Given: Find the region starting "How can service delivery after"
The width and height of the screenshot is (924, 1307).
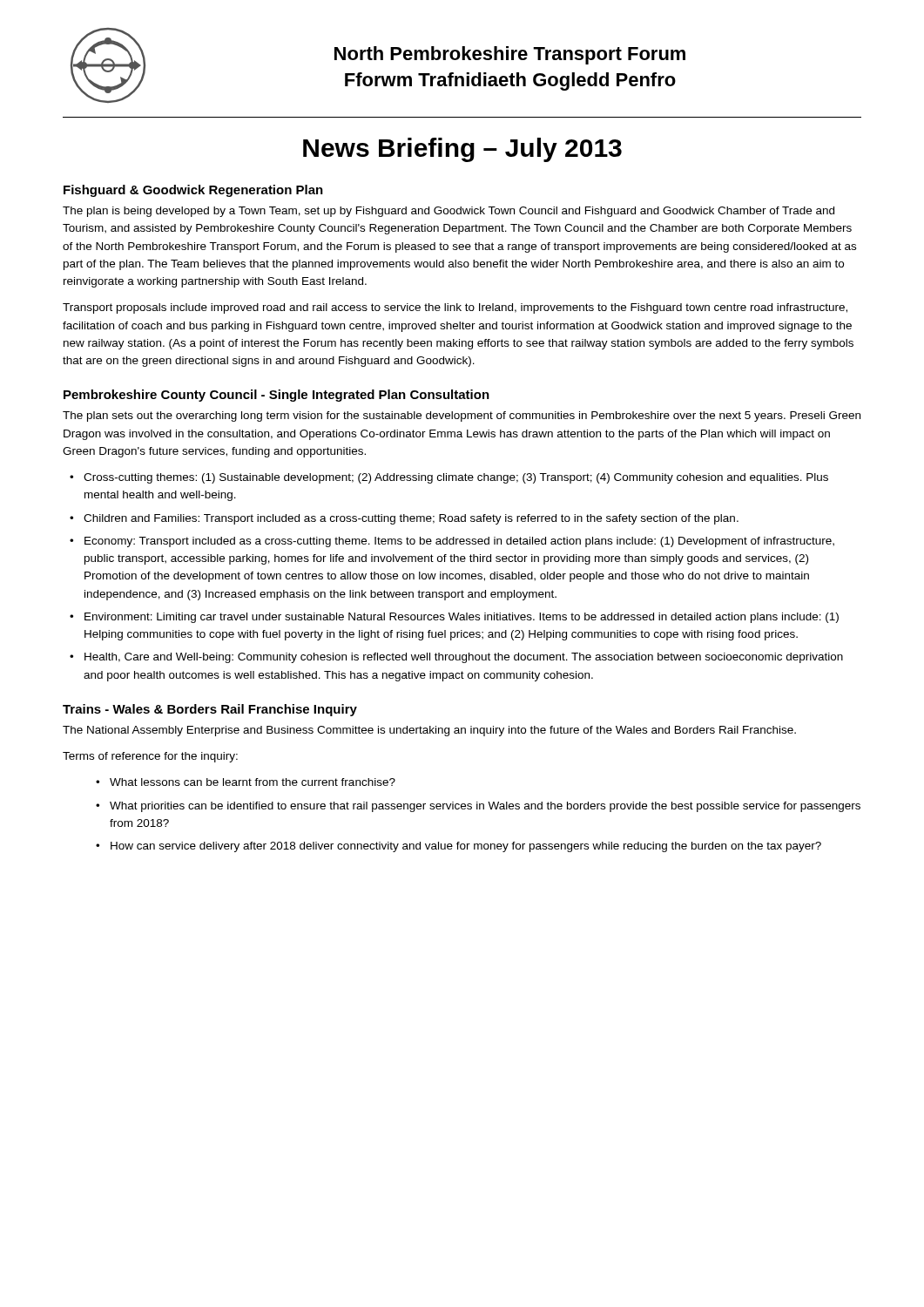Looking at the screenshot, I should [466, 846].
